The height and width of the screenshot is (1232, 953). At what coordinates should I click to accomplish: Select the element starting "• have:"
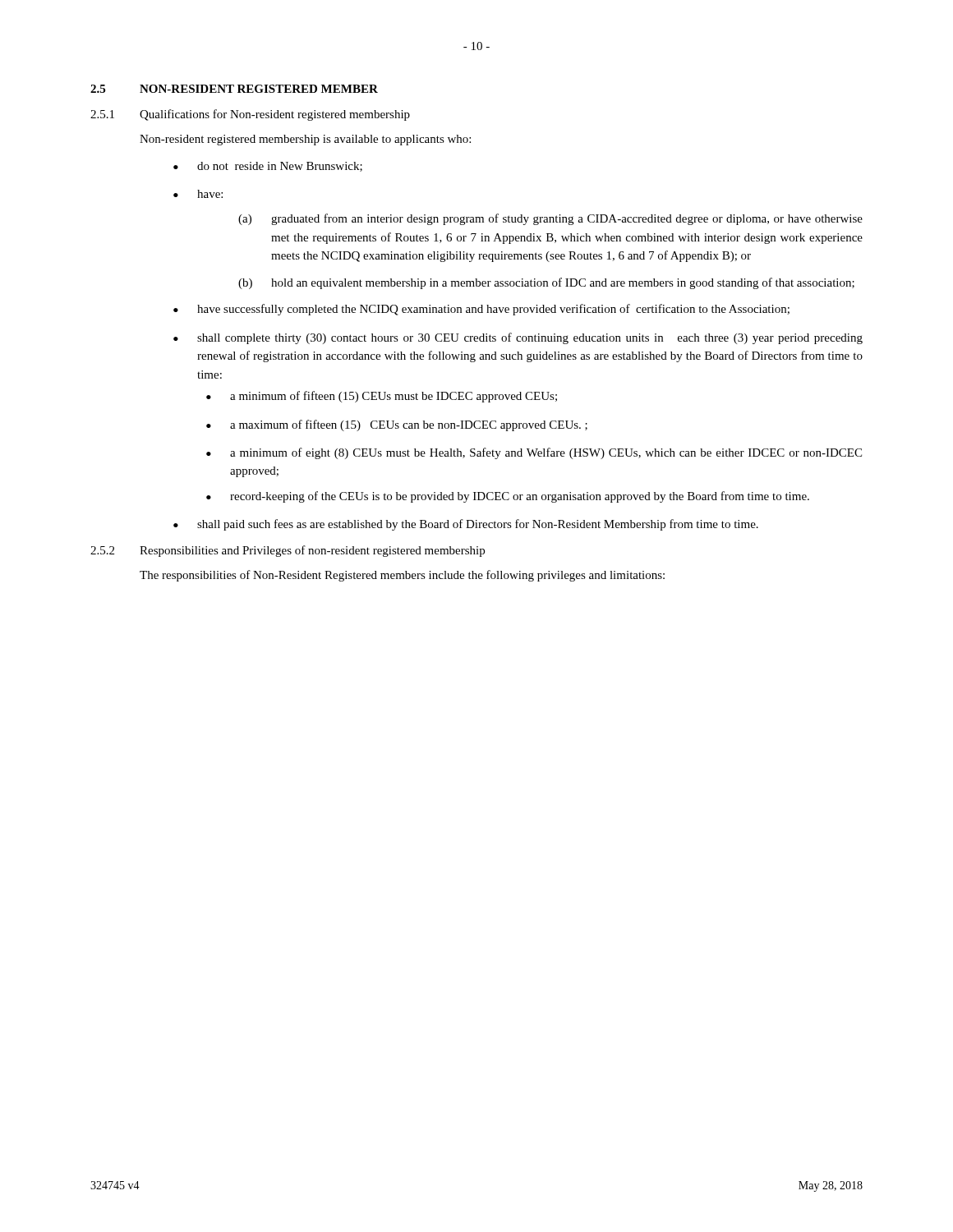coord(198,194)
